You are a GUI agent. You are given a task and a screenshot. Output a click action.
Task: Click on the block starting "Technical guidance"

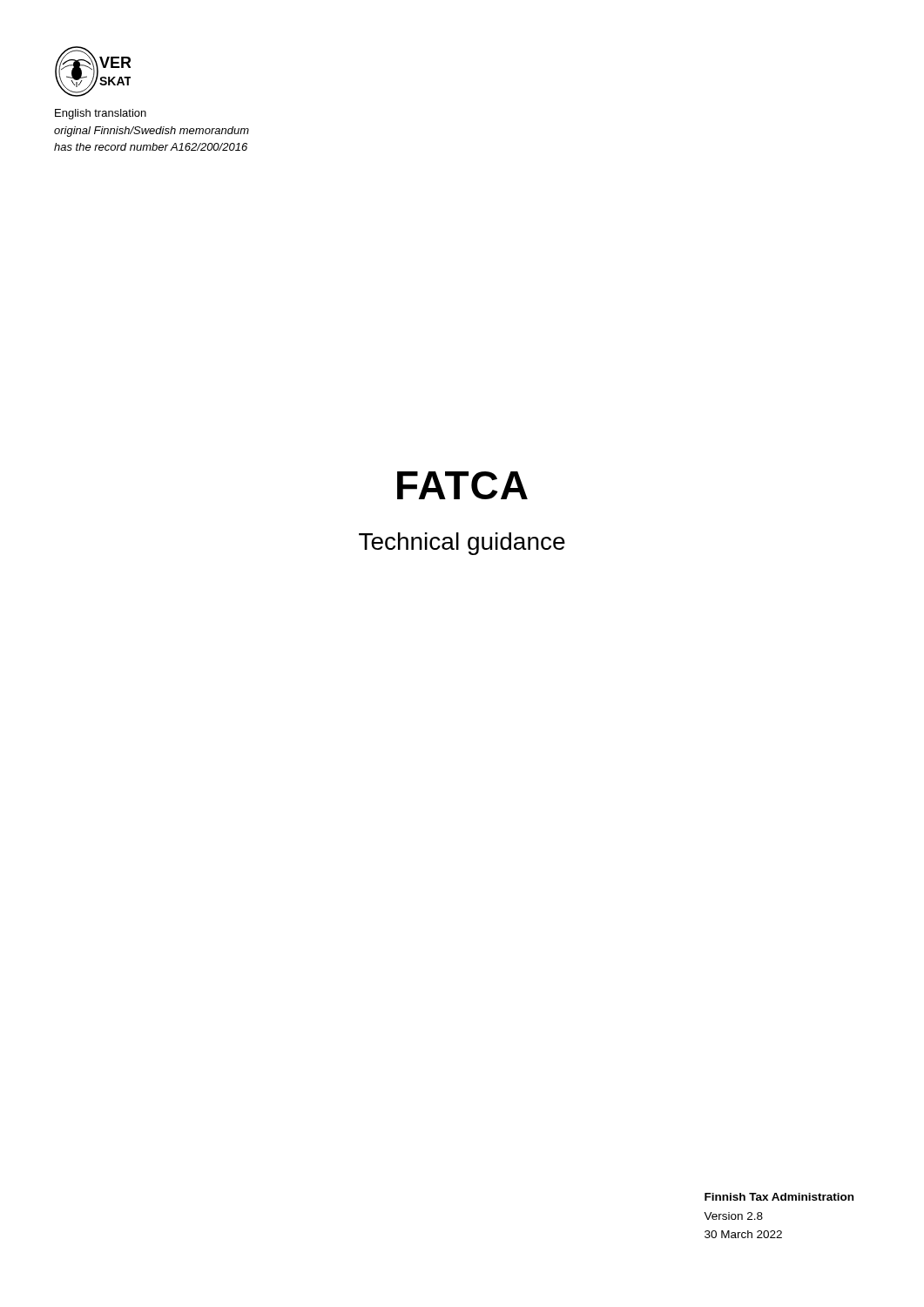462,542
